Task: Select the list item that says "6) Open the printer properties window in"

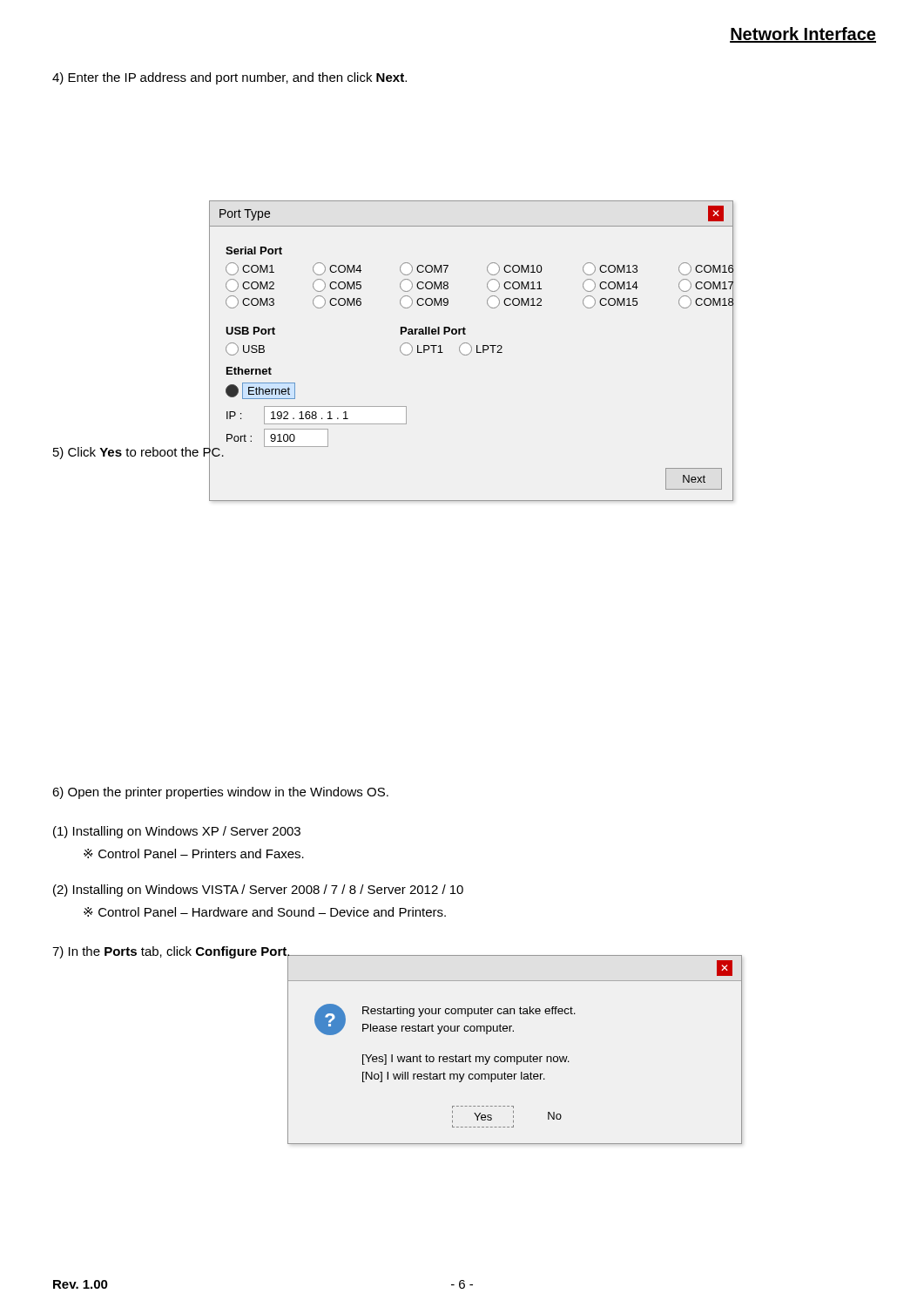Action: 221,792
